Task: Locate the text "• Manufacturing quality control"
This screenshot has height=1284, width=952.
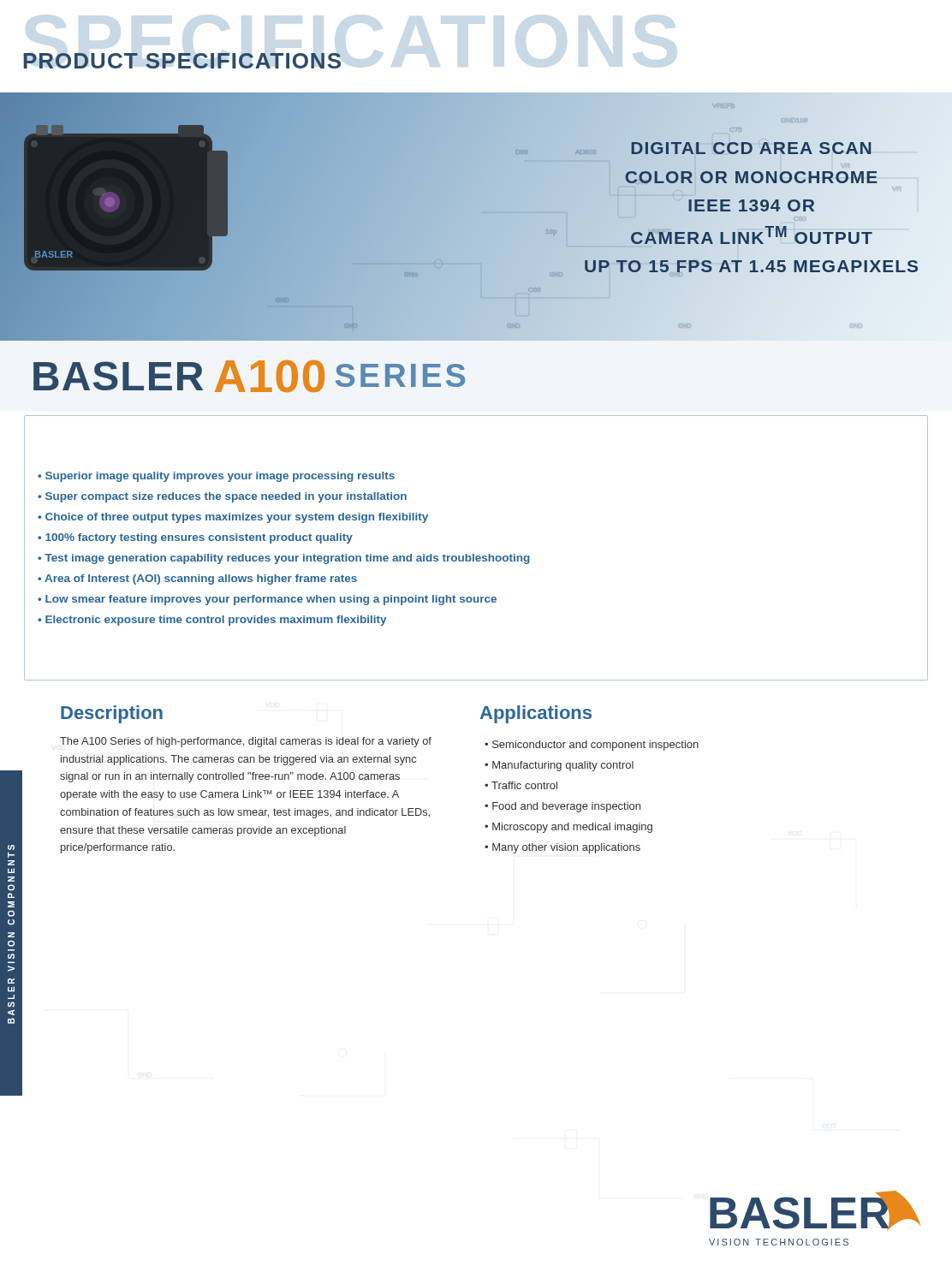Action: 559,765
